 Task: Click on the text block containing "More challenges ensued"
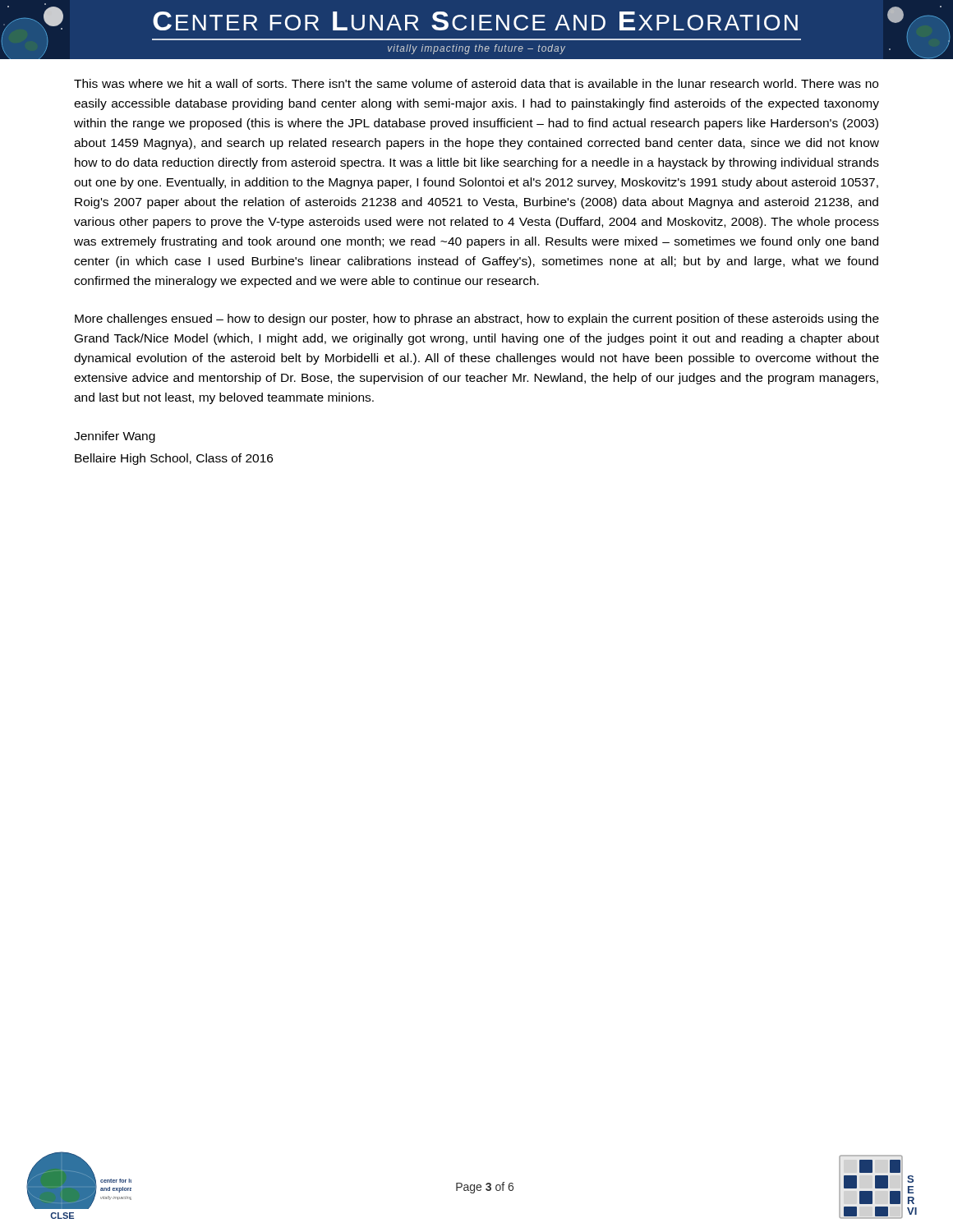pos(476,358)
